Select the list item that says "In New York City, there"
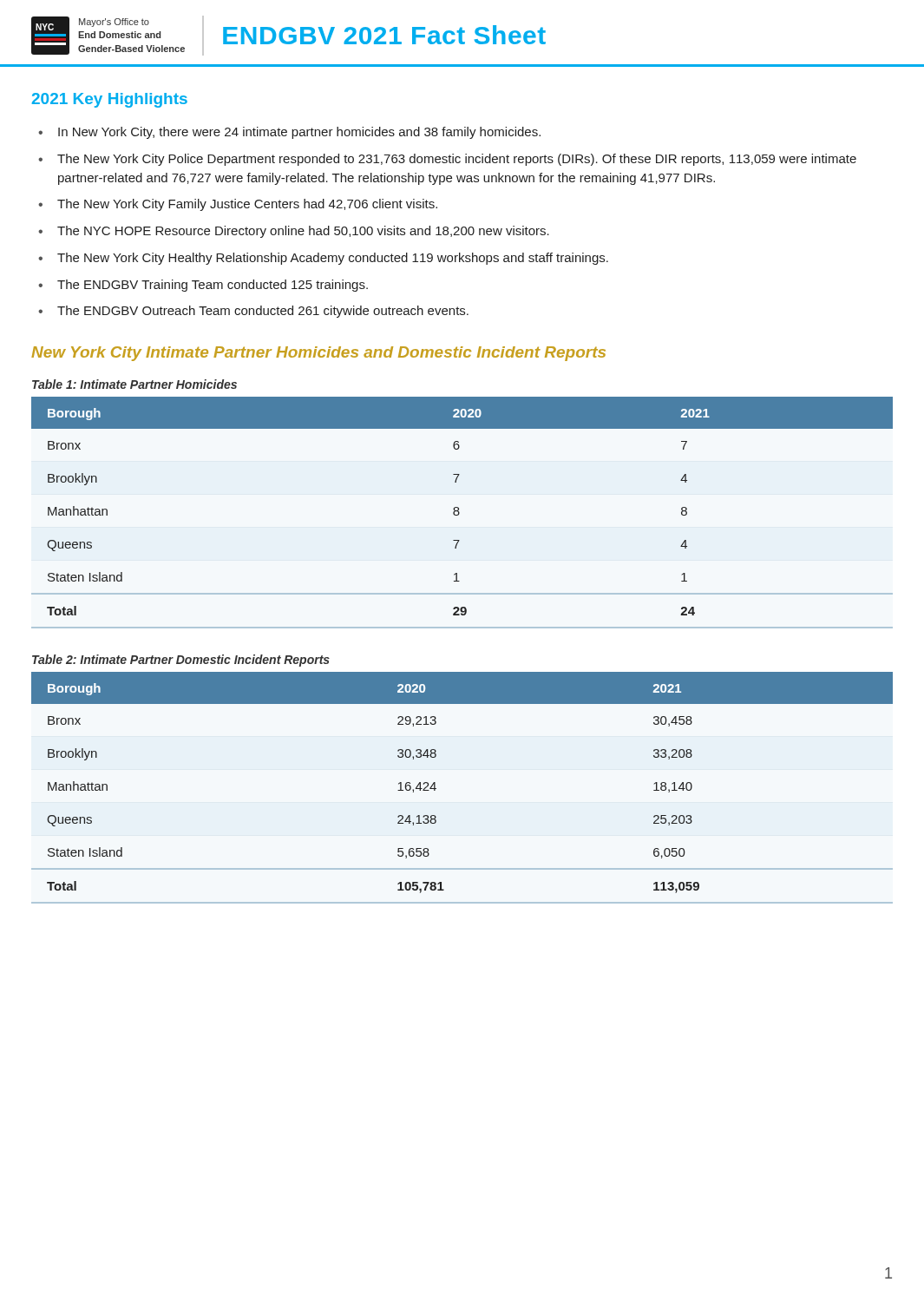The height and width of the screenshot is (1302, 924). tap(465, 132)
